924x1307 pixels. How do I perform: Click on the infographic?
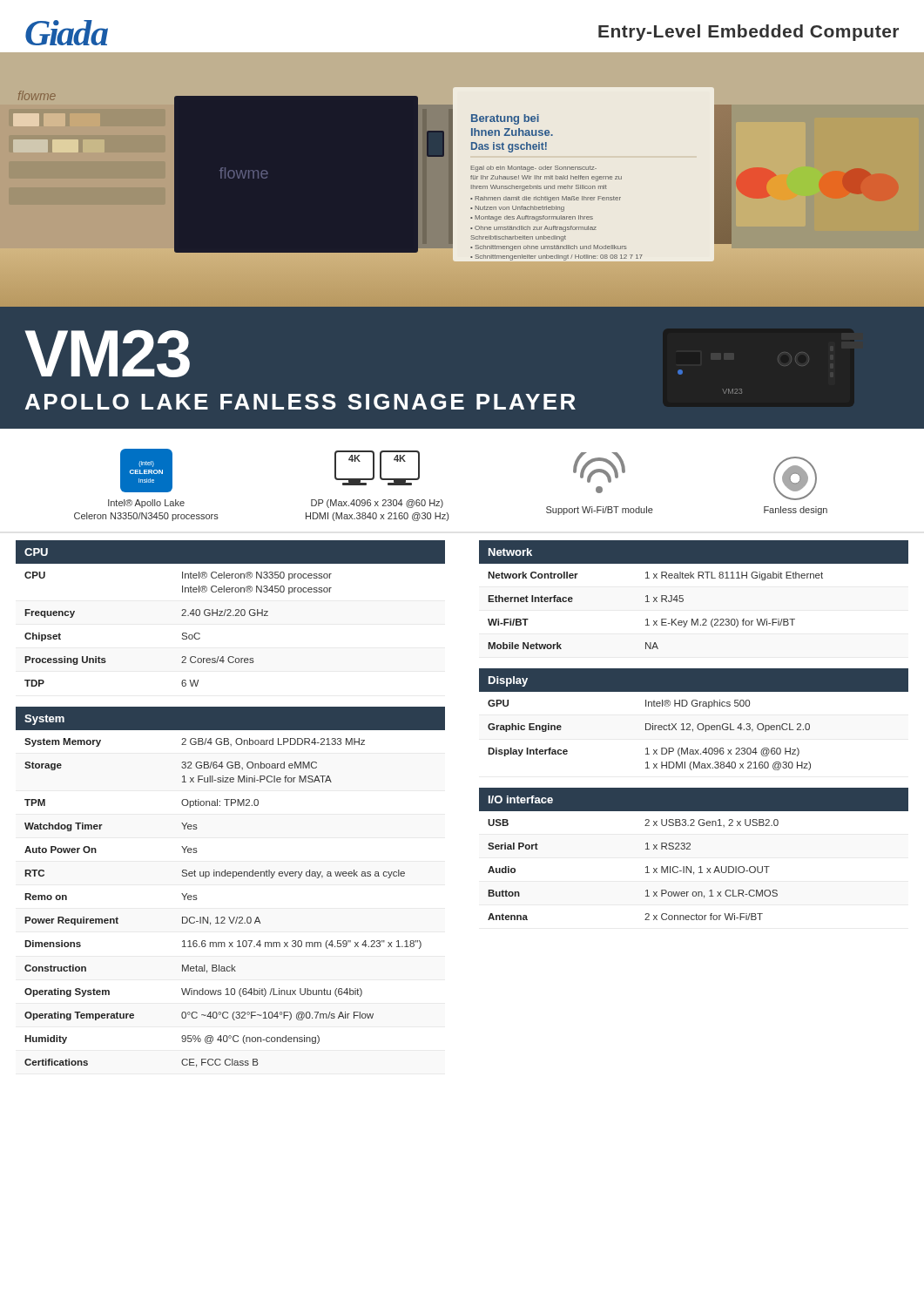(x=462, y=484)
